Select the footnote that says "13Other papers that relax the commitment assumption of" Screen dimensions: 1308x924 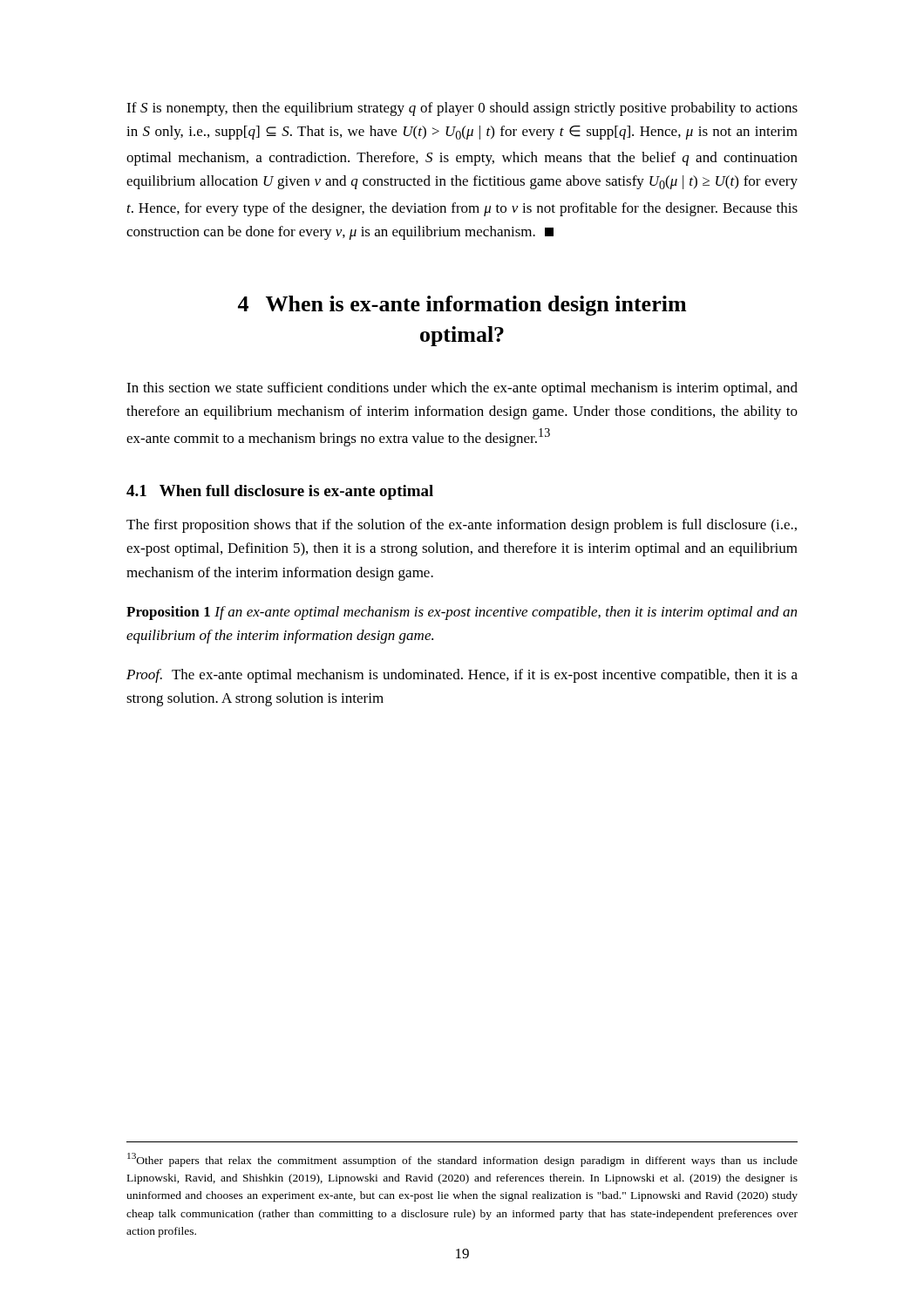pos(462,1194)
